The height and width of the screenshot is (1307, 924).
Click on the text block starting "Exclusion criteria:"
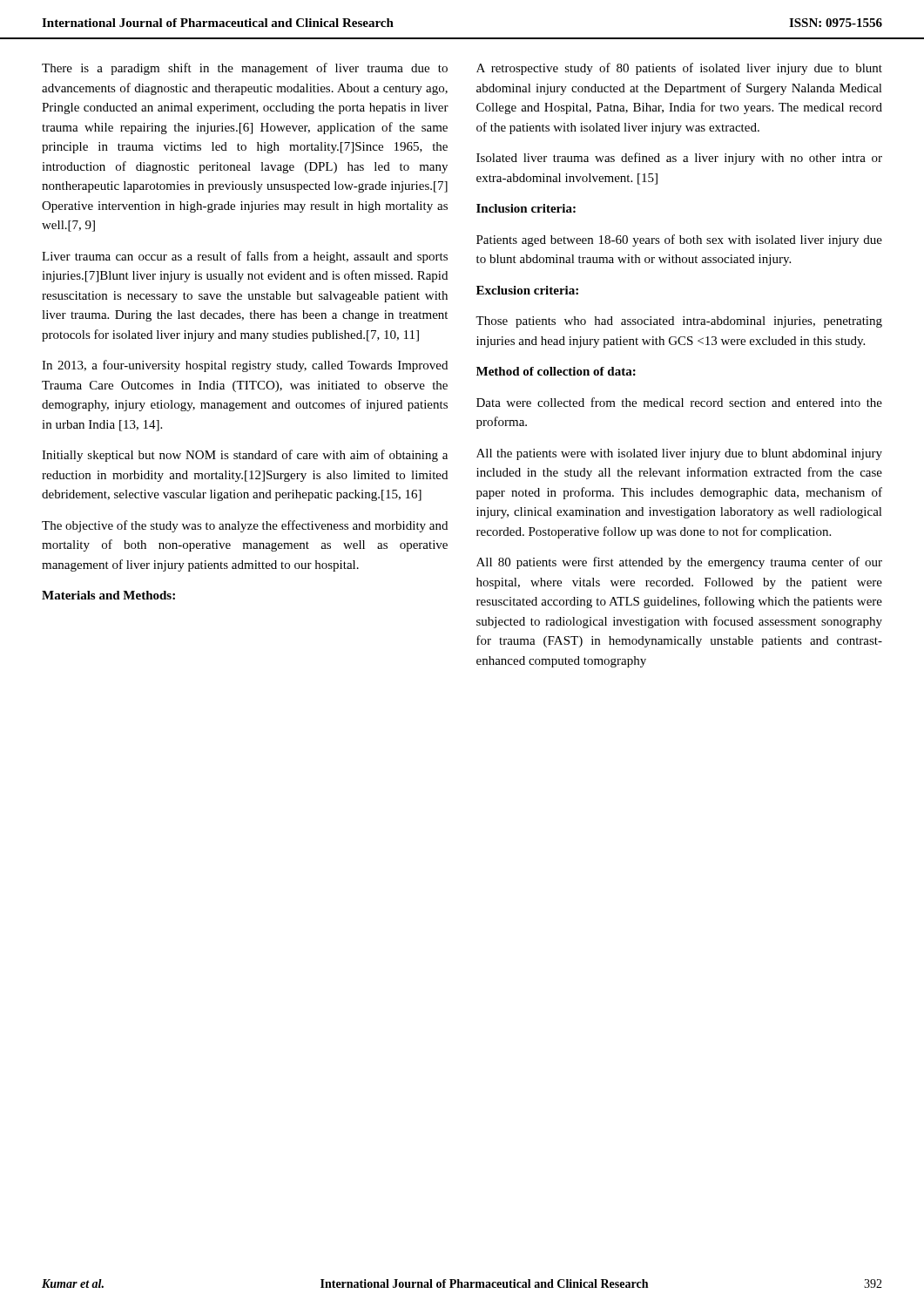click(x=527, y=290)
